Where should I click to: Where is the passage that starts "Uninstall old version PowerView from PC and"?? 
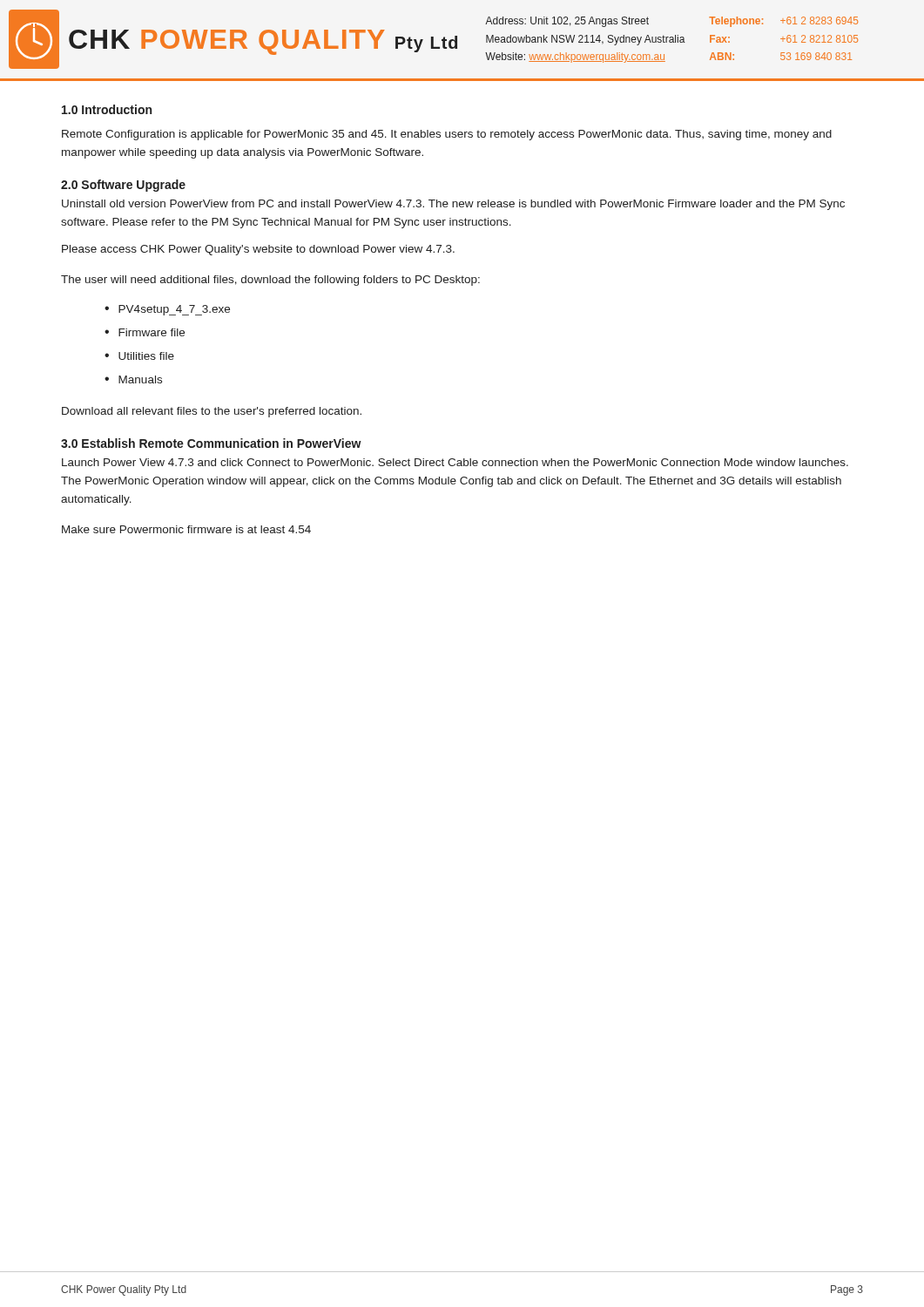coord(453,212)
